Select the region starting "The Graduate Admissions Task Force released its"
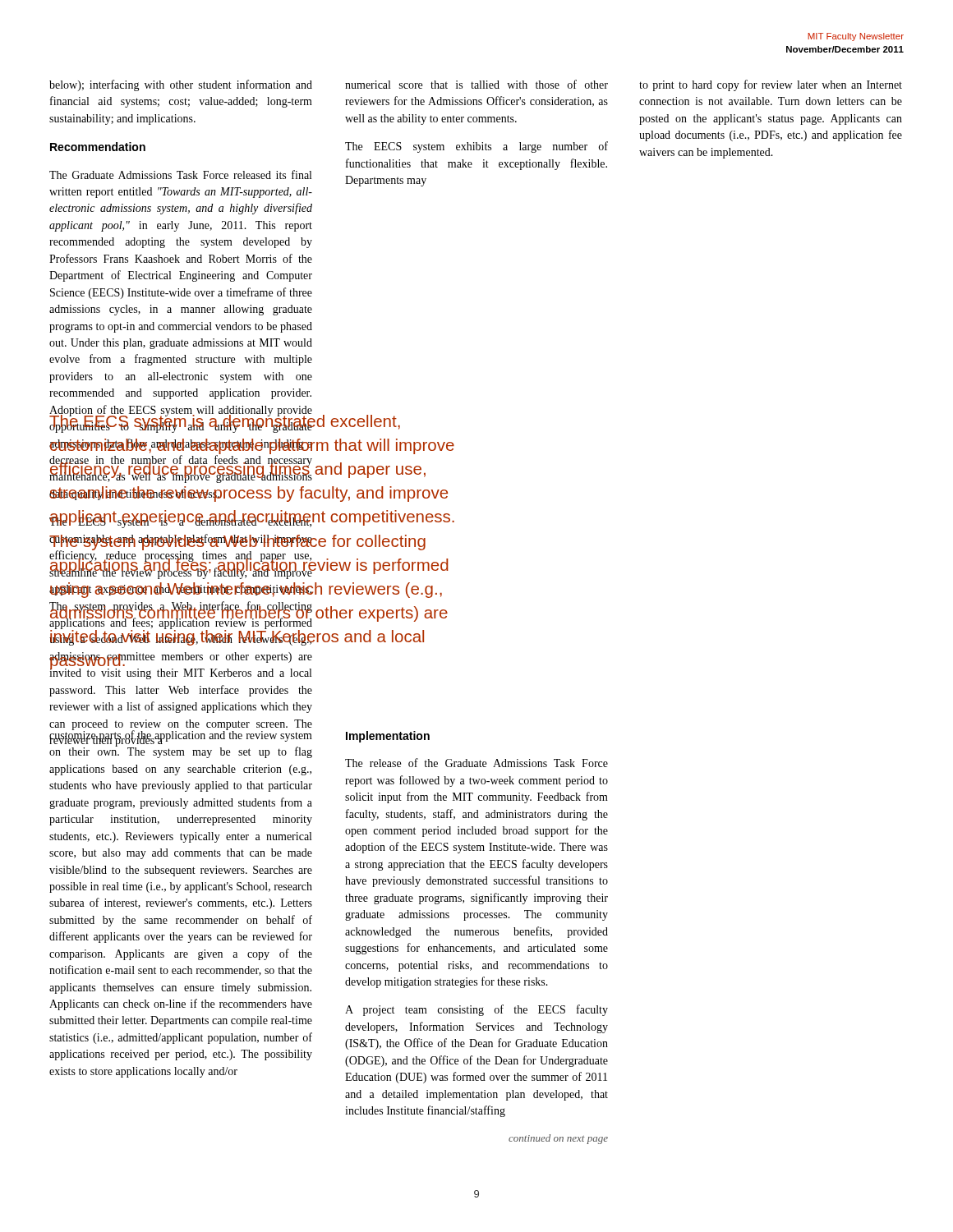 pos(181,458)
